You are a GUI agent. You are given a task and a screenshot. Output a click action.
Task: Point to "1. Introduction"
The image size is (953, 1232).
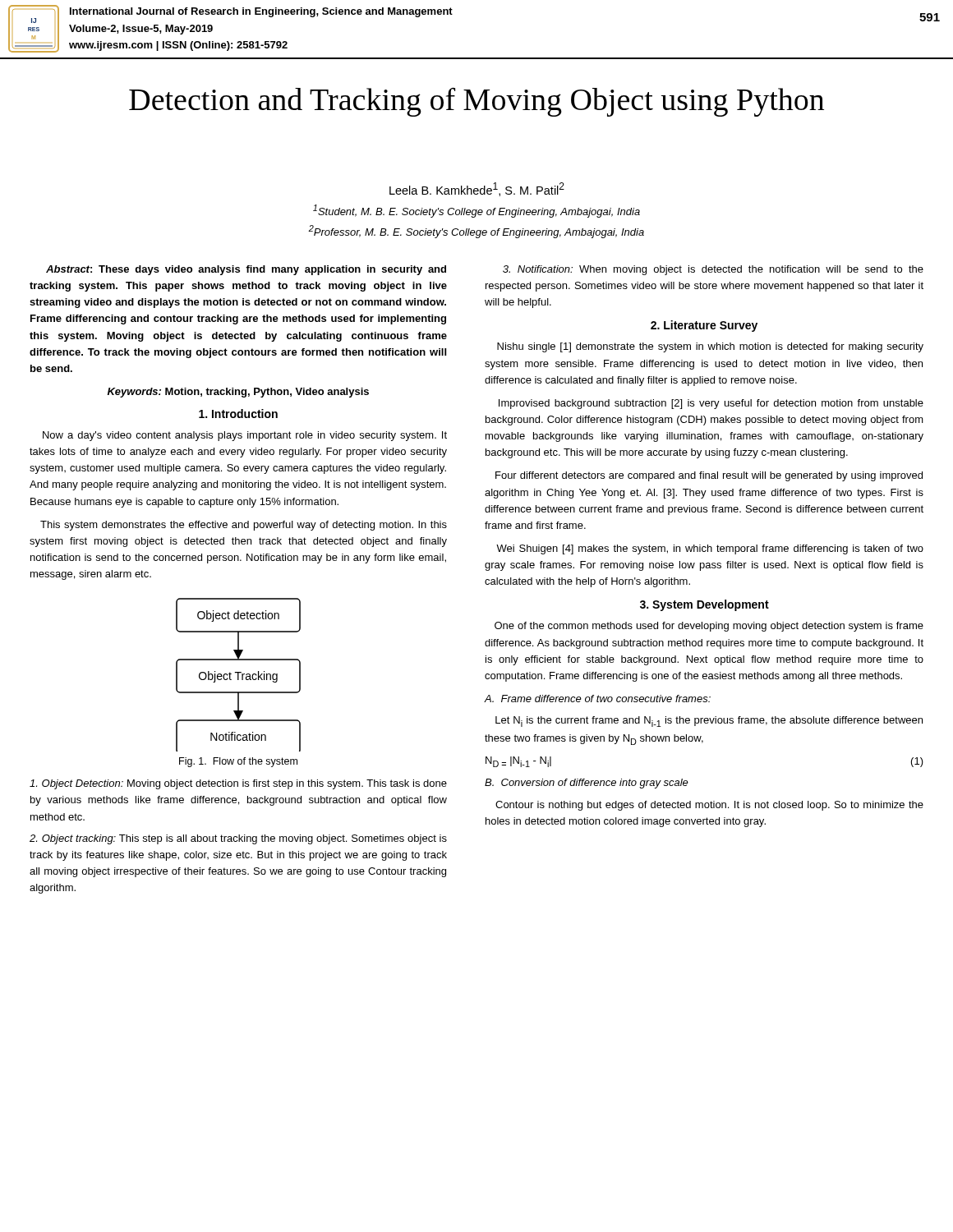coord(238,414)
